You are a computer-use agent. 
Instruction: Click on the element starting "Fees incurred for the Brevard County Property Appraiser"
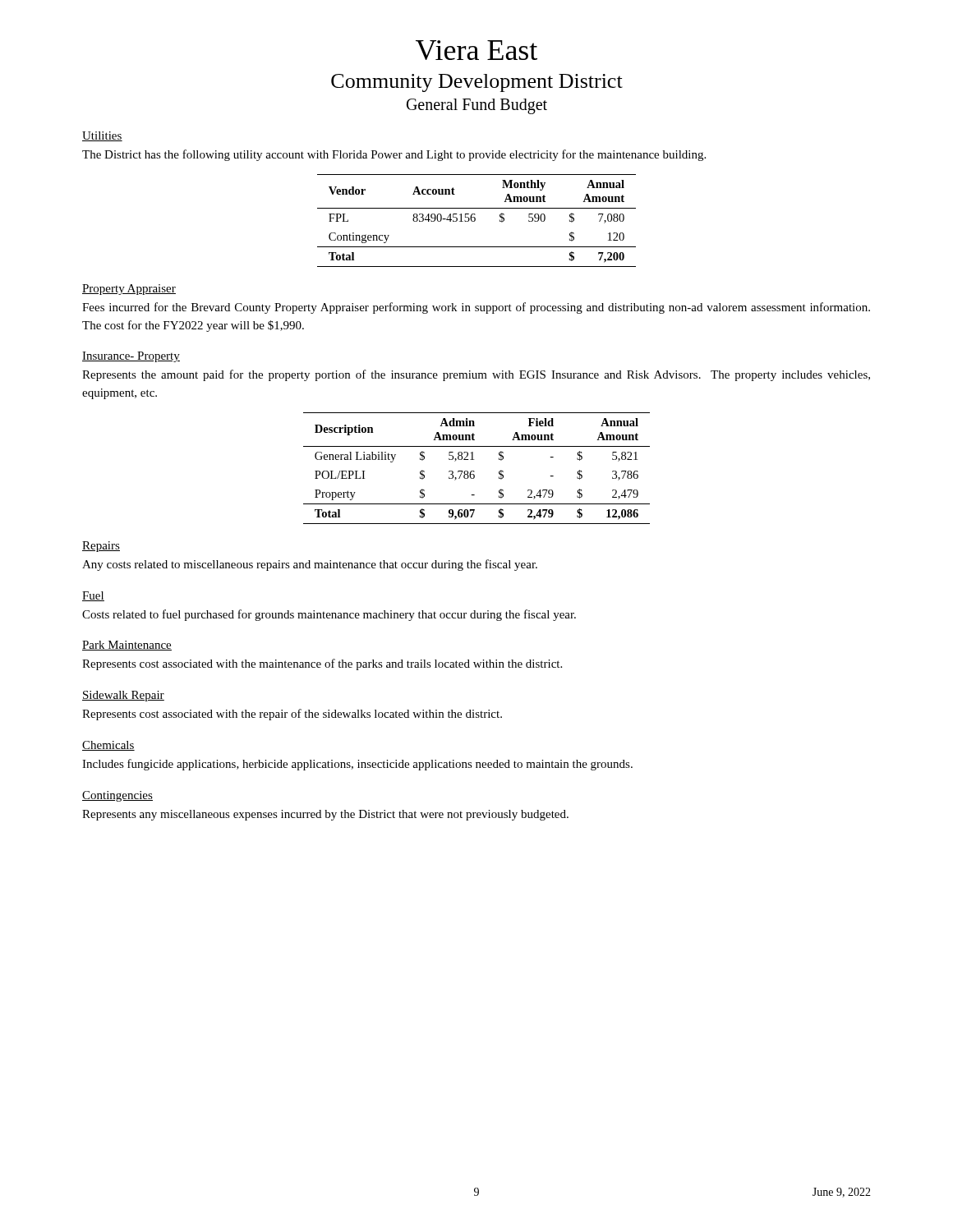[476, 316]
